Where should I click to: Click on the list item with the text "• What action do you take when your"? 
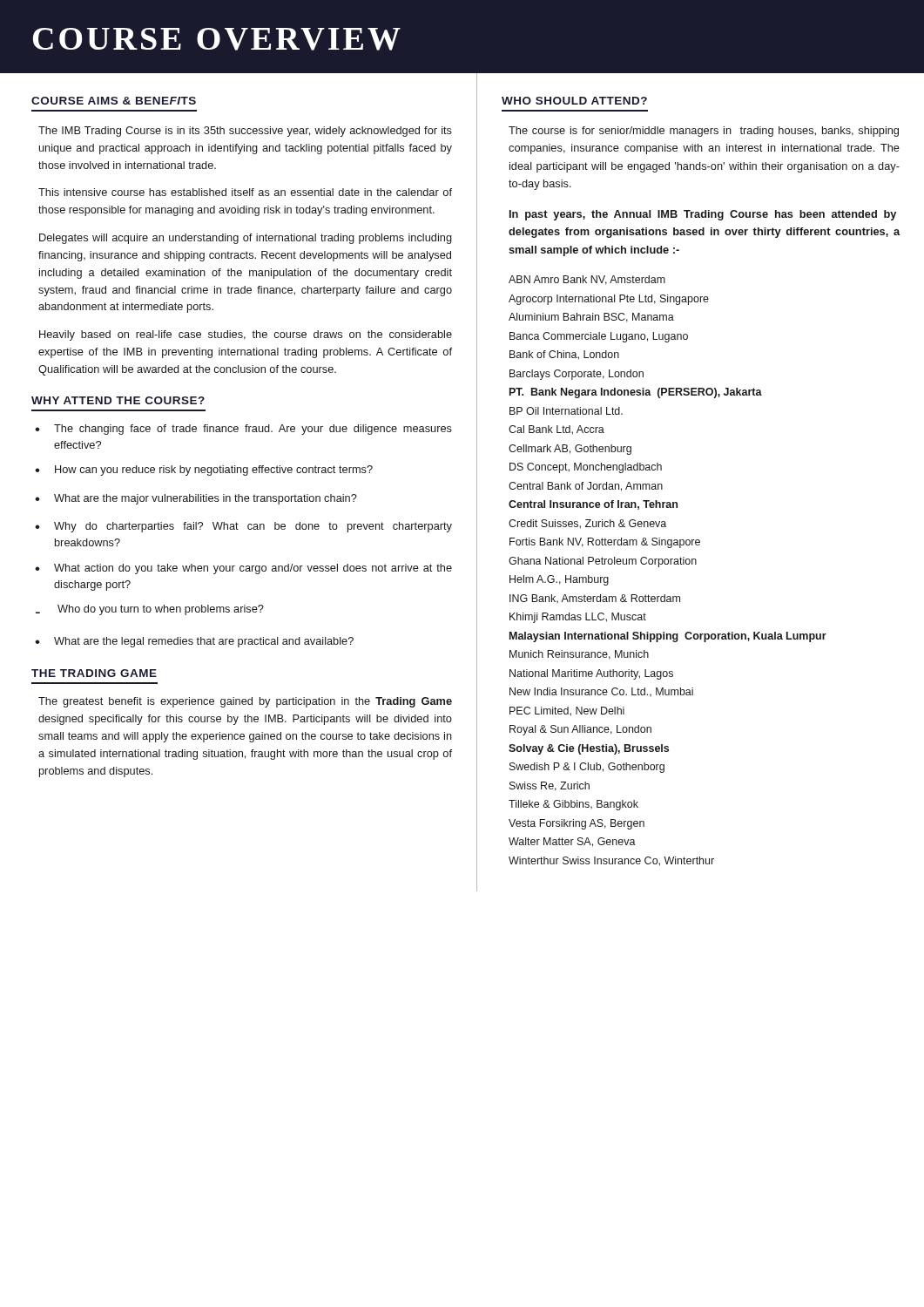click(243, 576)
